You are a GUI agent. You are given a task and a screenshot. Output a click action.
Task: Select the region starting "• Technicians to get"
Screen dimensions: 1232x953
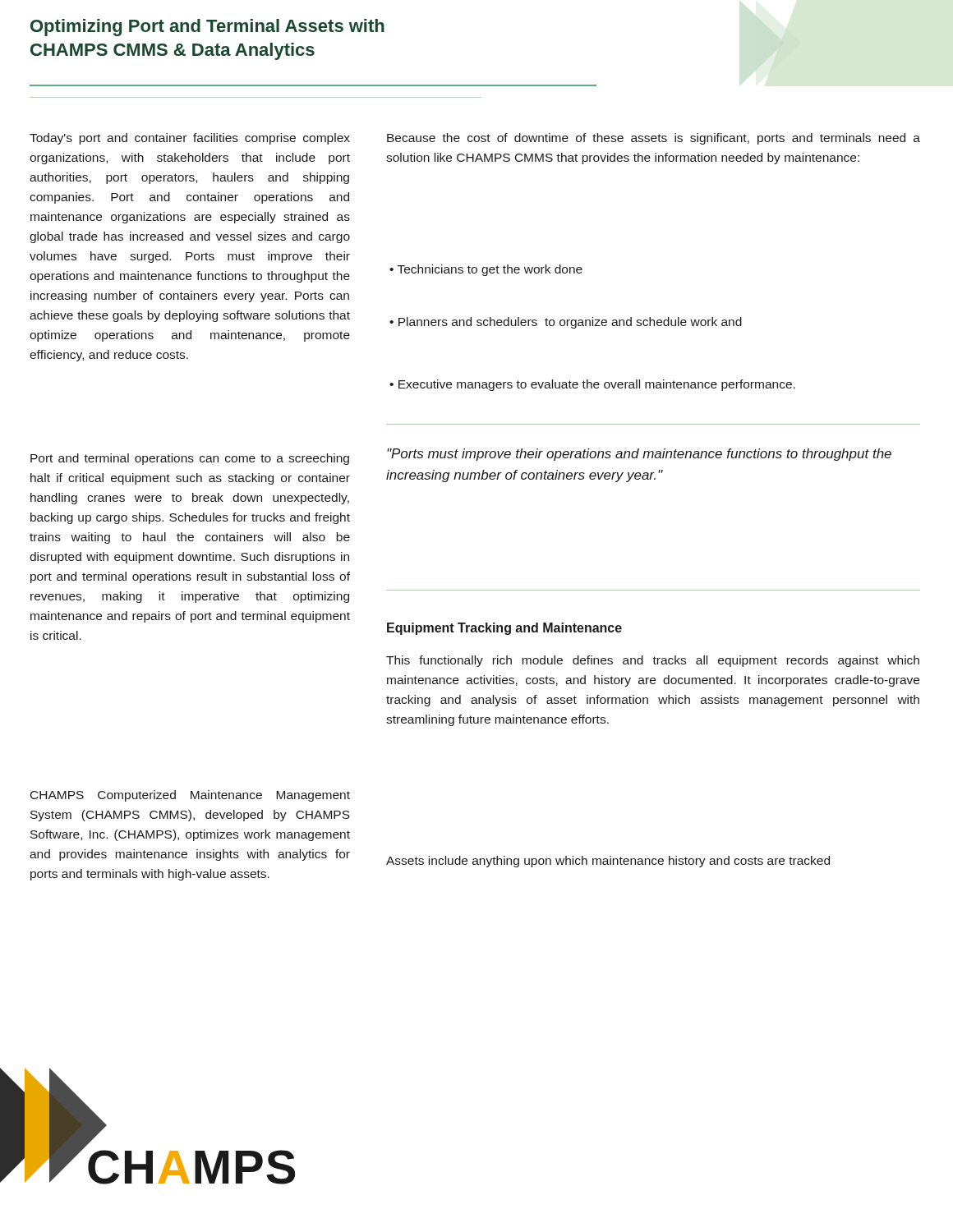486,270
